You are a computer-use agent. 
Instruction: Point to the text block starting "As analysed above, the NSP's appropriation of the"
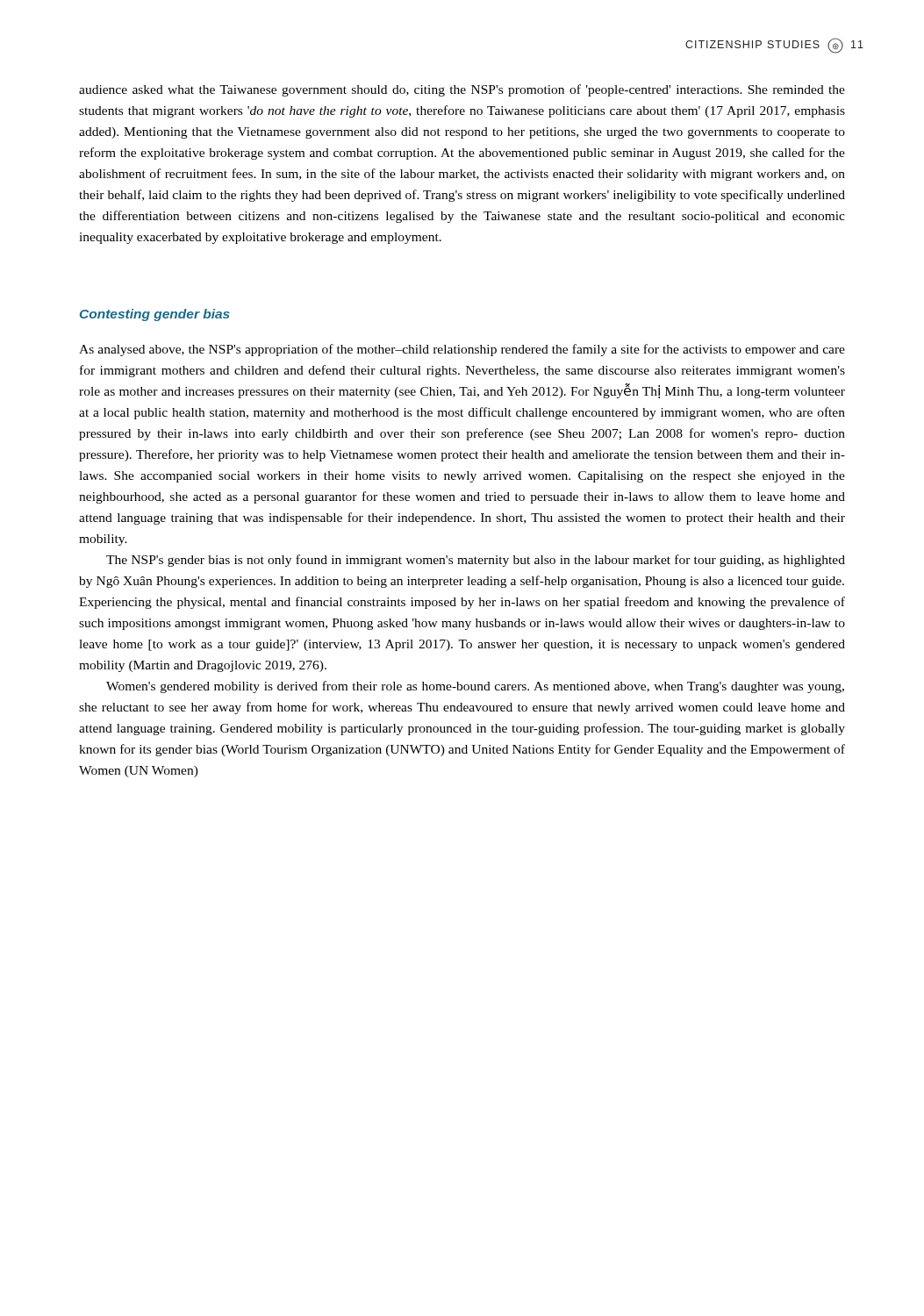coord(462,560)
